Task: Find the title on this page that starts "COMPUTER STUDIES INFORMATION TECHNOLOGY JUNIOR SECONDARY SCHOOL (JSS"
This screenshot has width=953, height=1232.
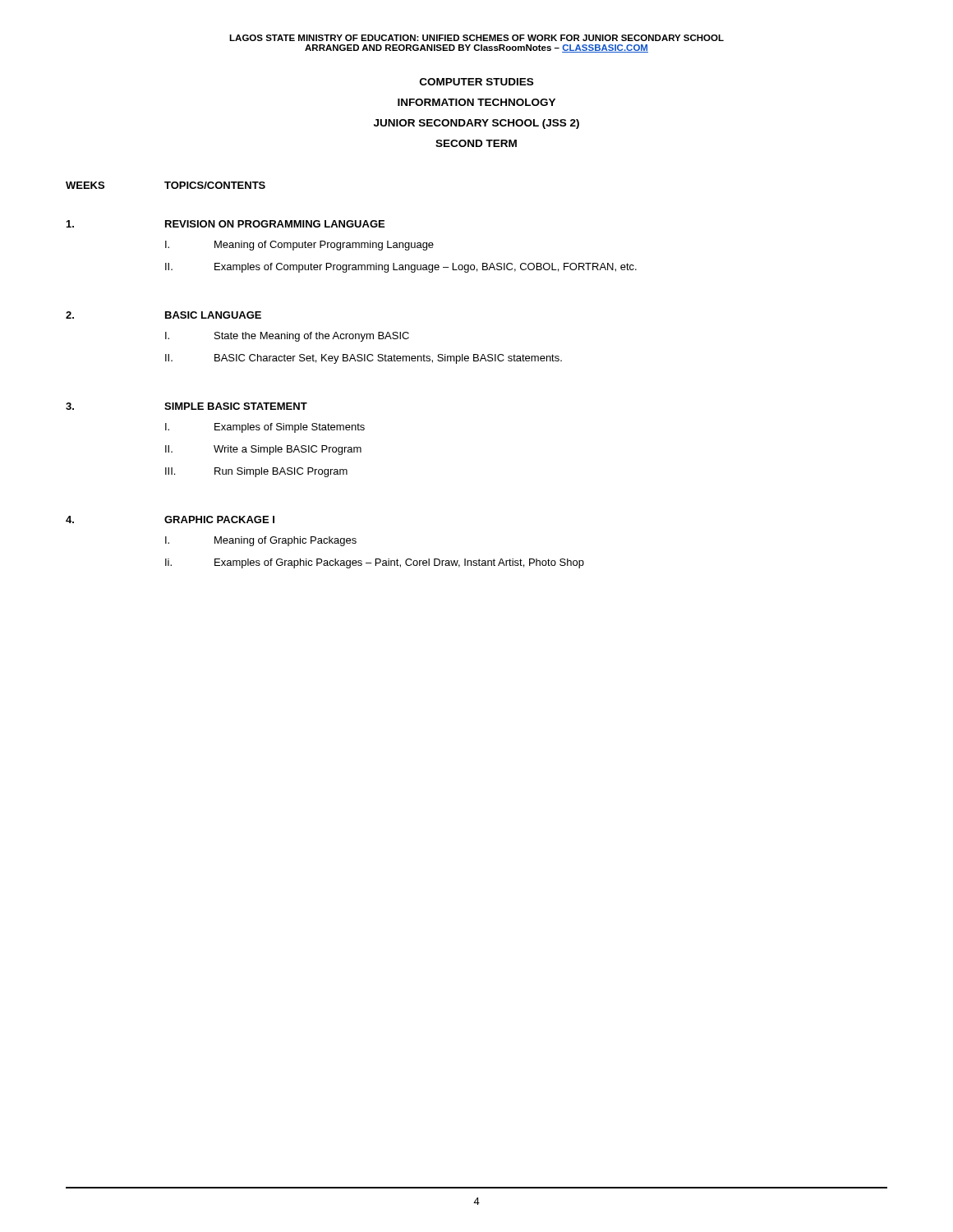Action: point(476,112)
